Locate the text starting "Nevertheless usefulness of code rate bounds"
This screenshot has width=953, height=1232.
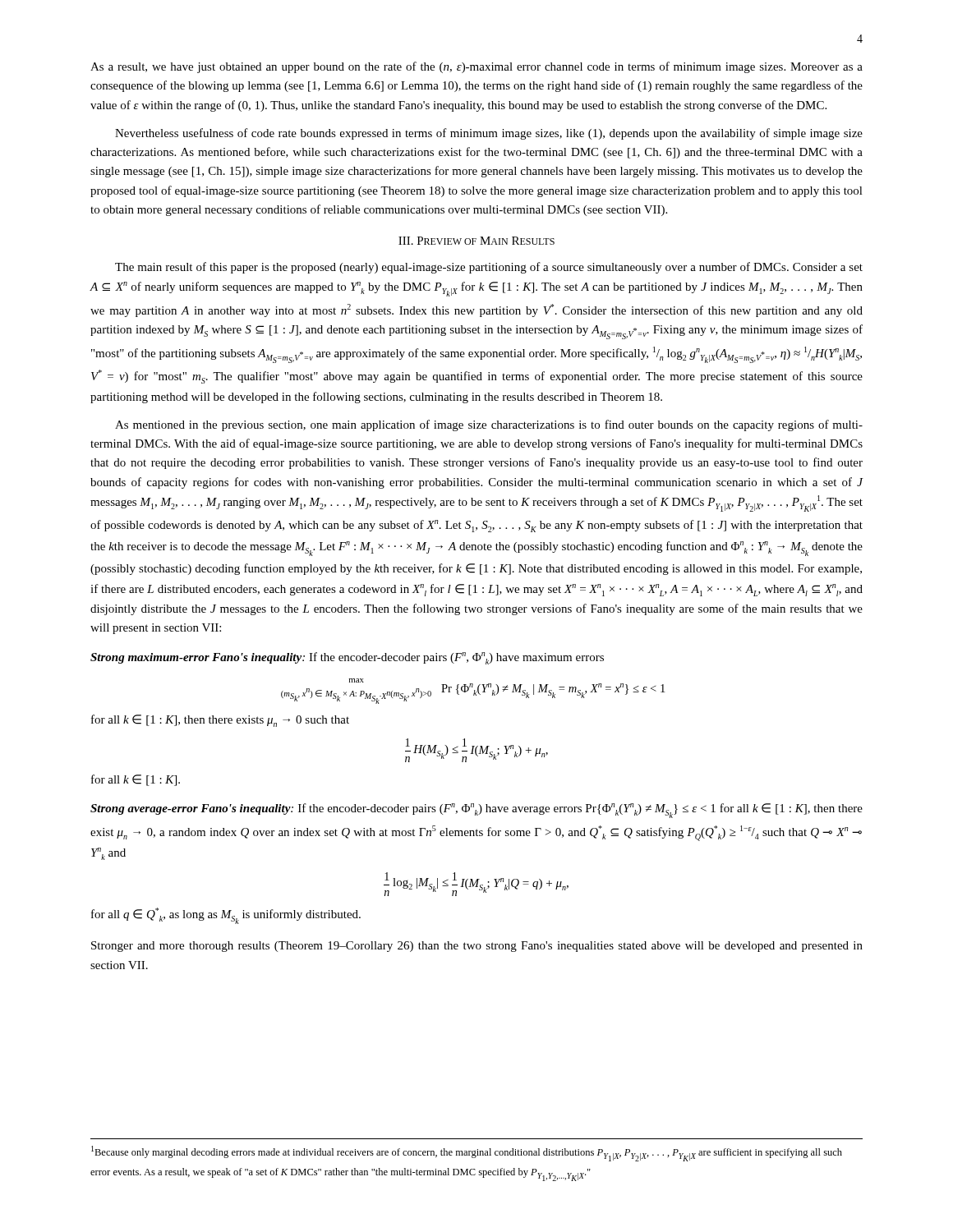(476, 172)
